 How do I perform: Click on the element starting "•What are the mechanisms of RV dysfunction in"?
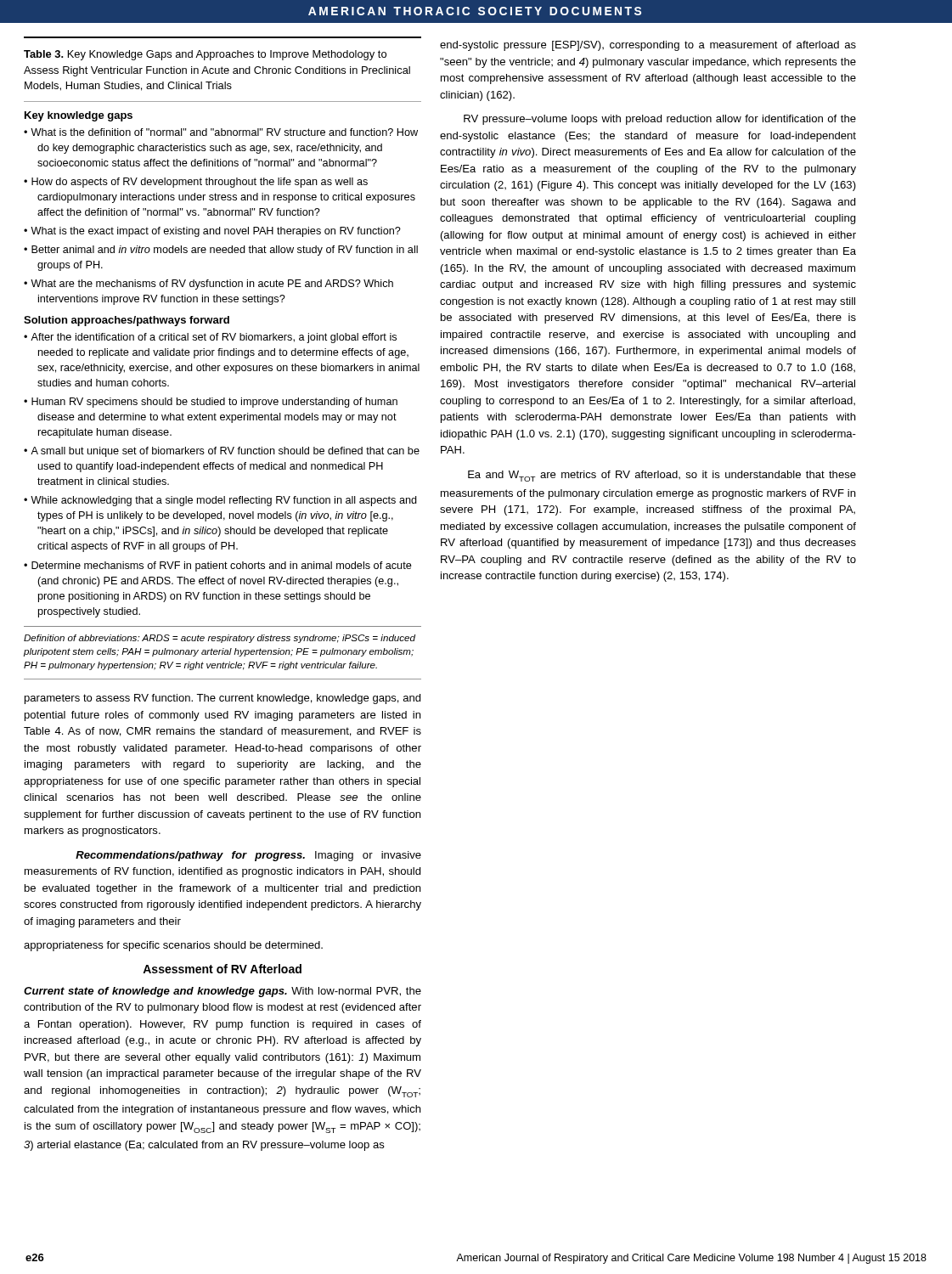pyautogui.click(x=209, y=291)
